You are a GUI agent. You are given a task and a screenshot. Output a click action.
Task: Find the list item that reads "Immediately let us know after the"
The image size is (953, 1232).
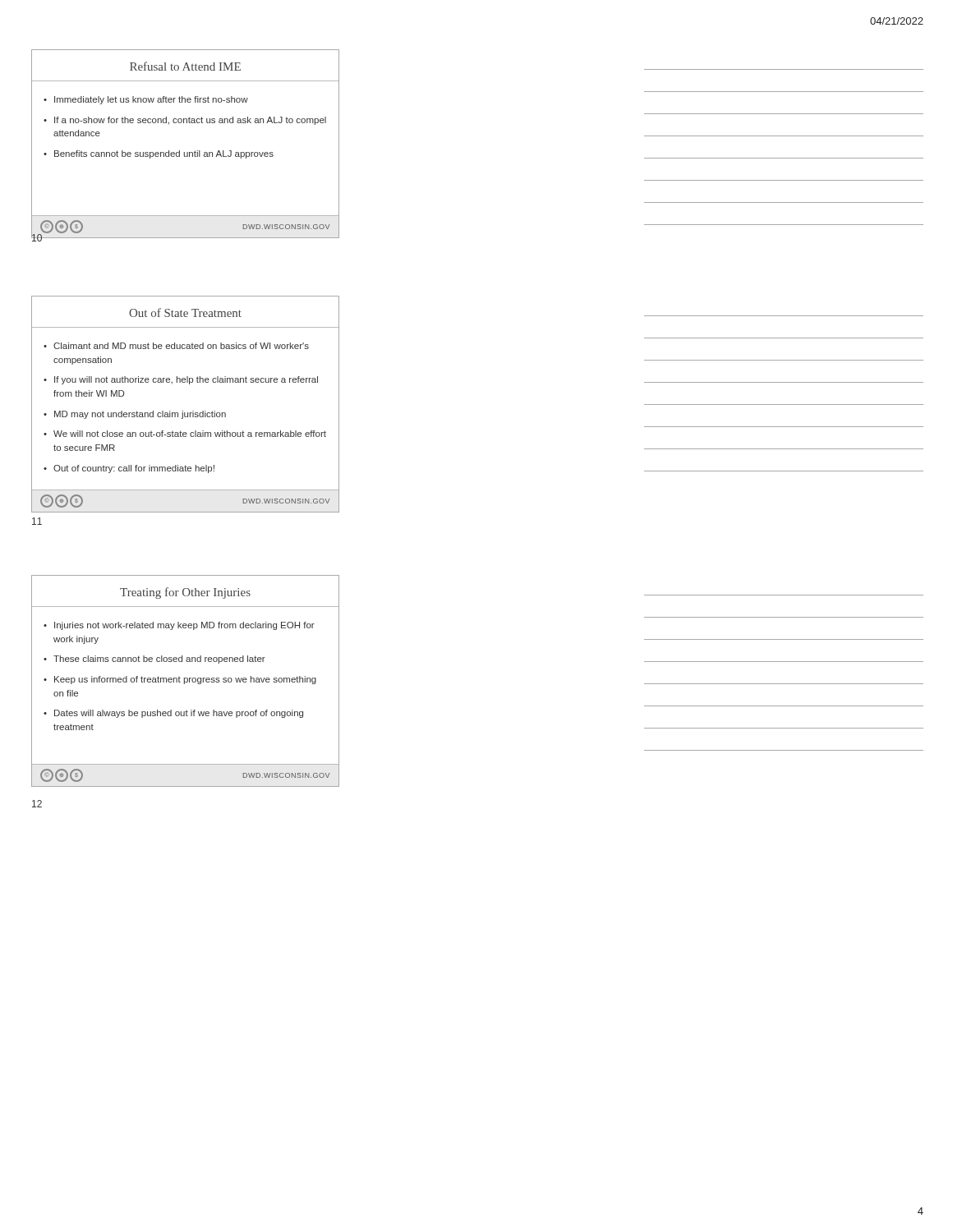click(151, 99)
